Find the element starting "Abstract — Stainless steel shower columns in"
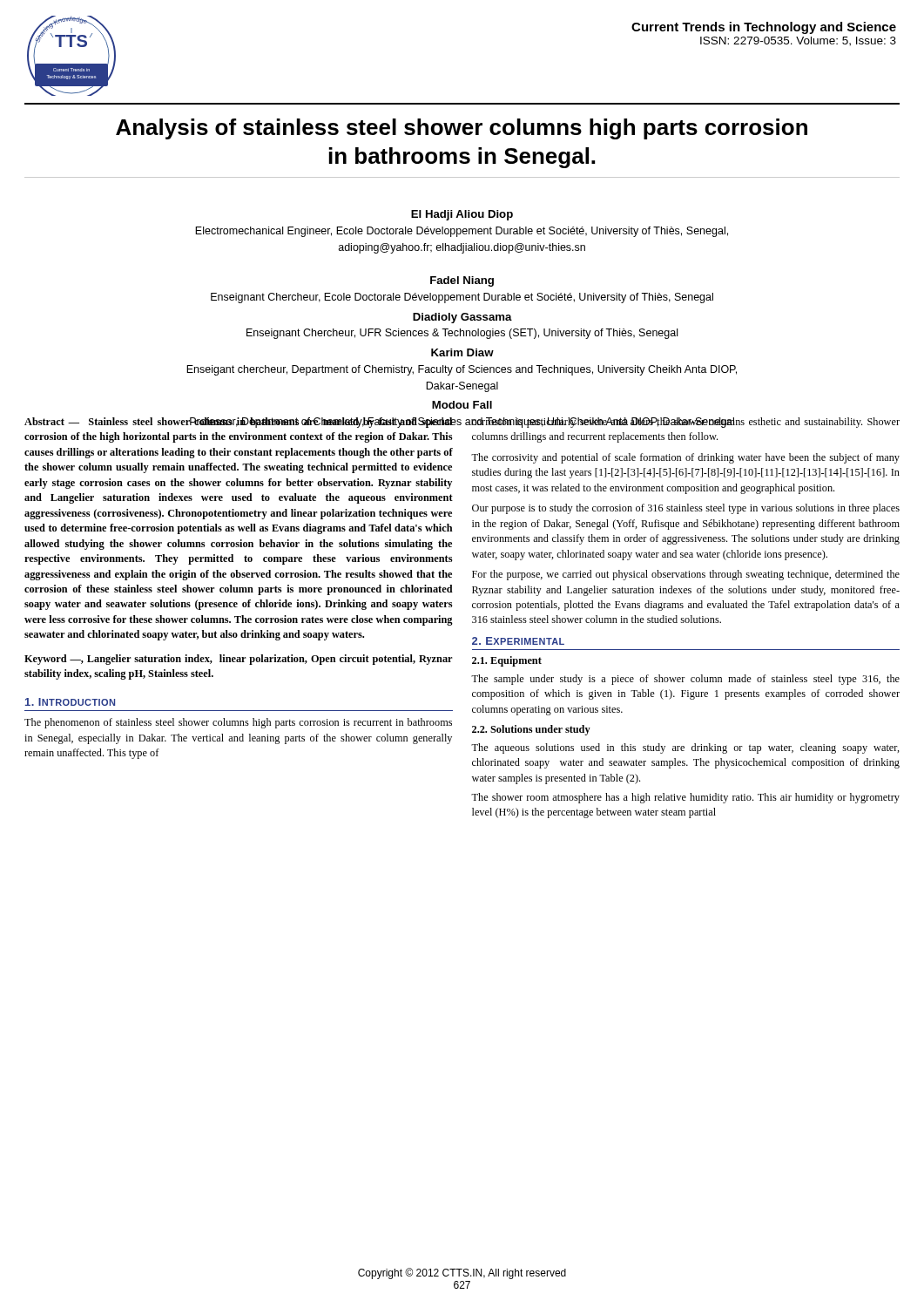 coord(238,529)
